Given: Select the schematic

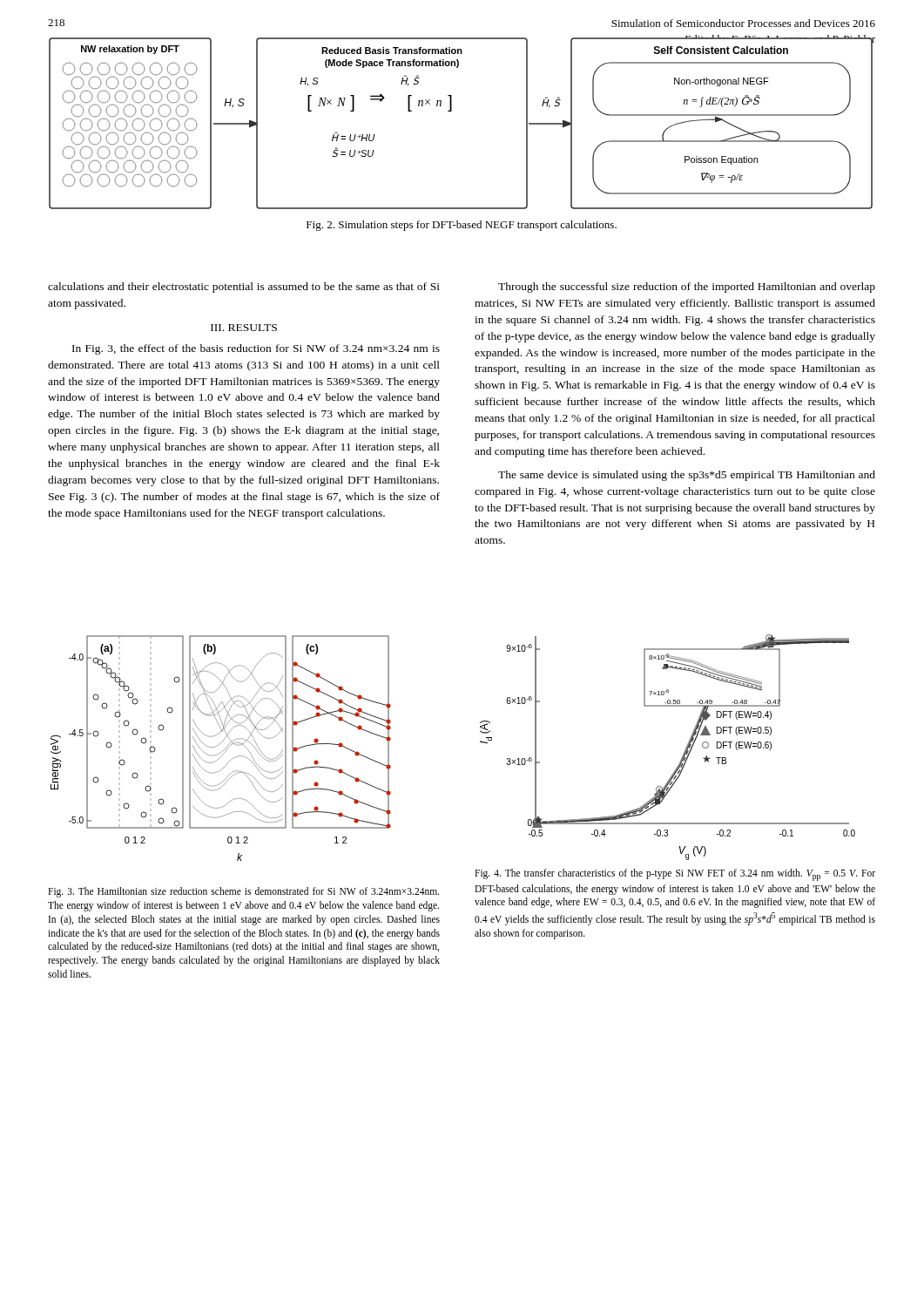Looking at the screenshot, I should (x=462, y=126).
